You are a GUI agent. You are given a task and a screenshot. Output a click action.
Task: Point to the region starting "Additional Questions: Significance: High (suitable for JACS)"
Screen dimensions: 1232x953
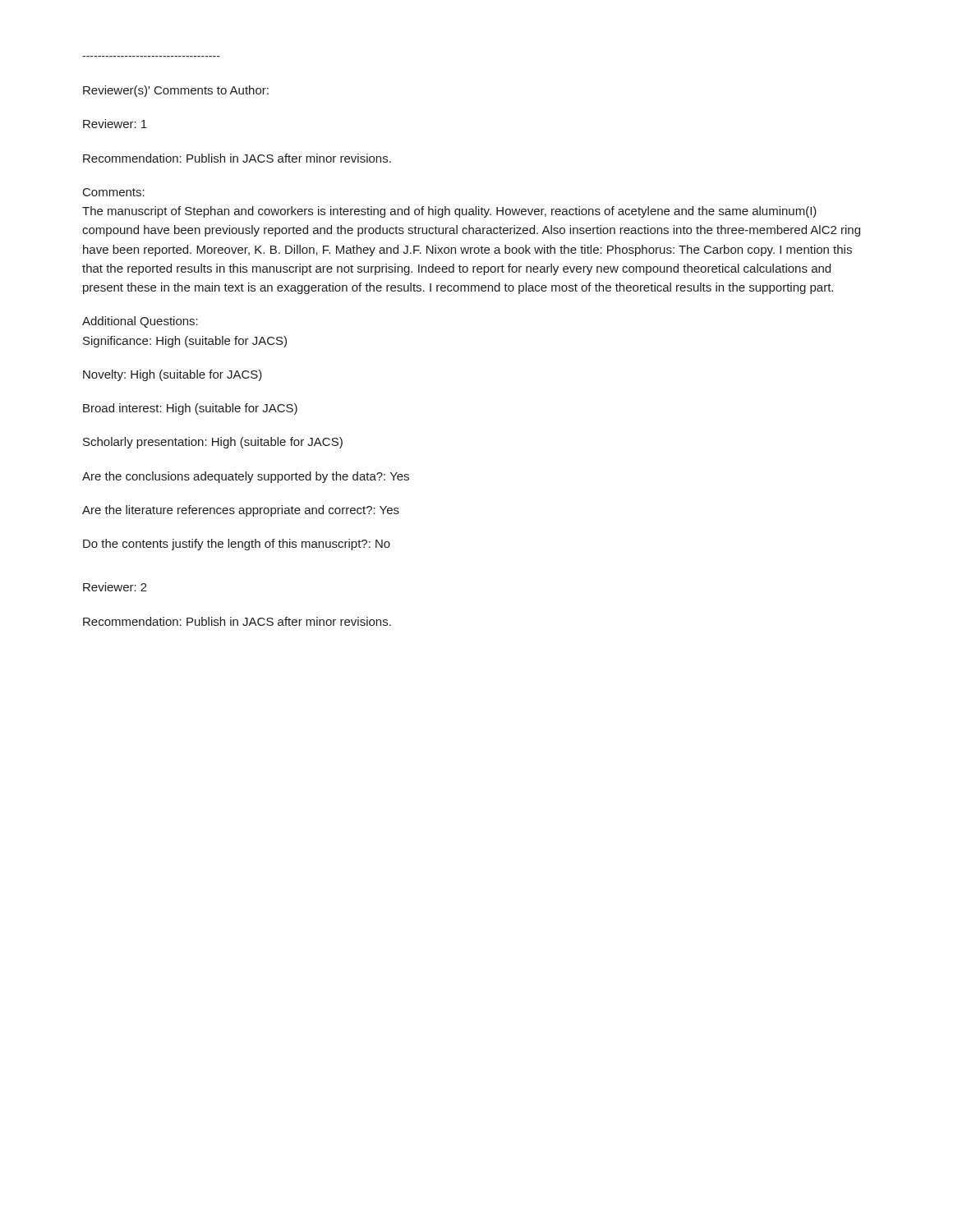pos(185,330)
